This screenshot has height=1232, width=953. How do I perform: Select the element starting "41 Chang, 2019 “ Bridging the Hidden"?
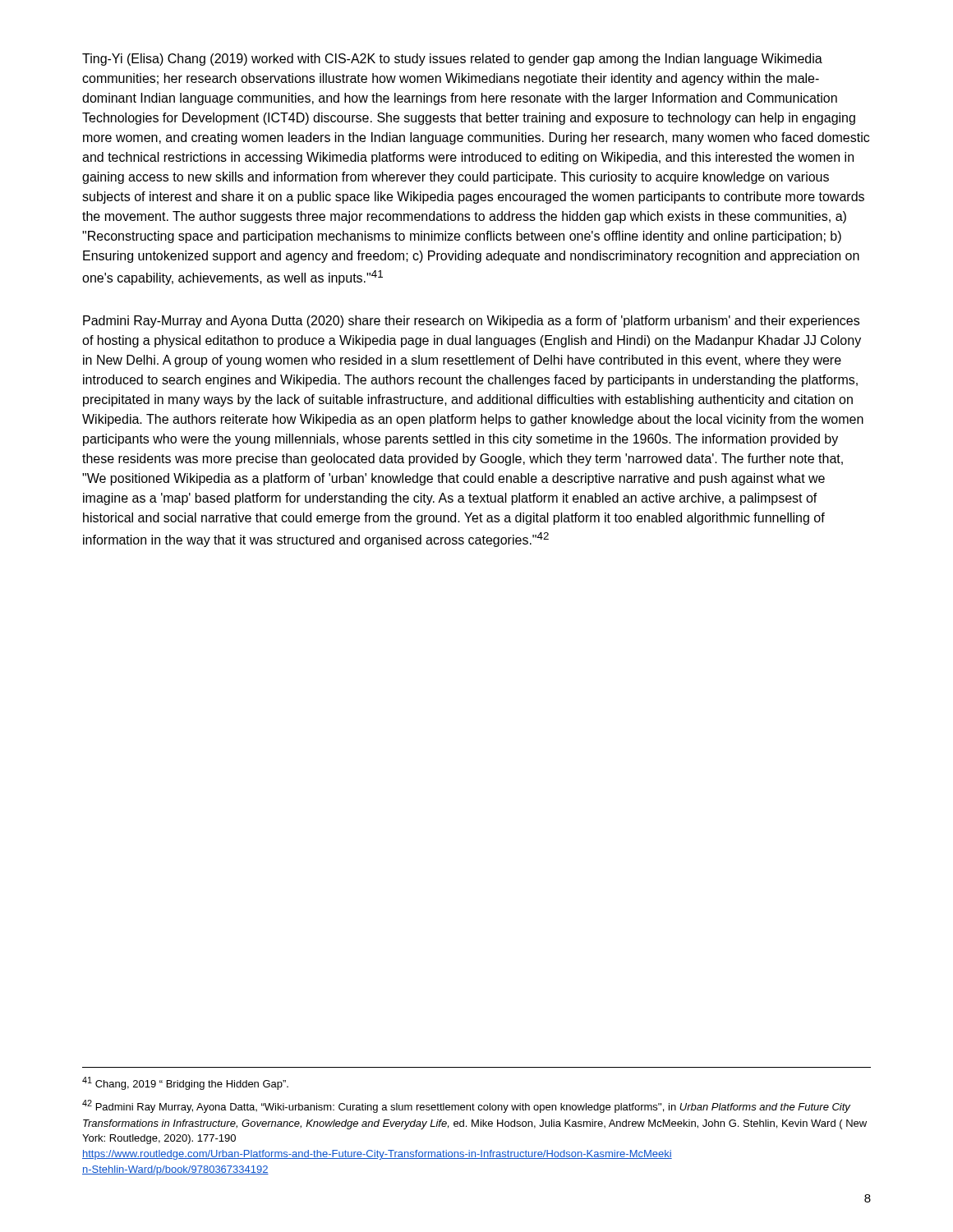186,1083
